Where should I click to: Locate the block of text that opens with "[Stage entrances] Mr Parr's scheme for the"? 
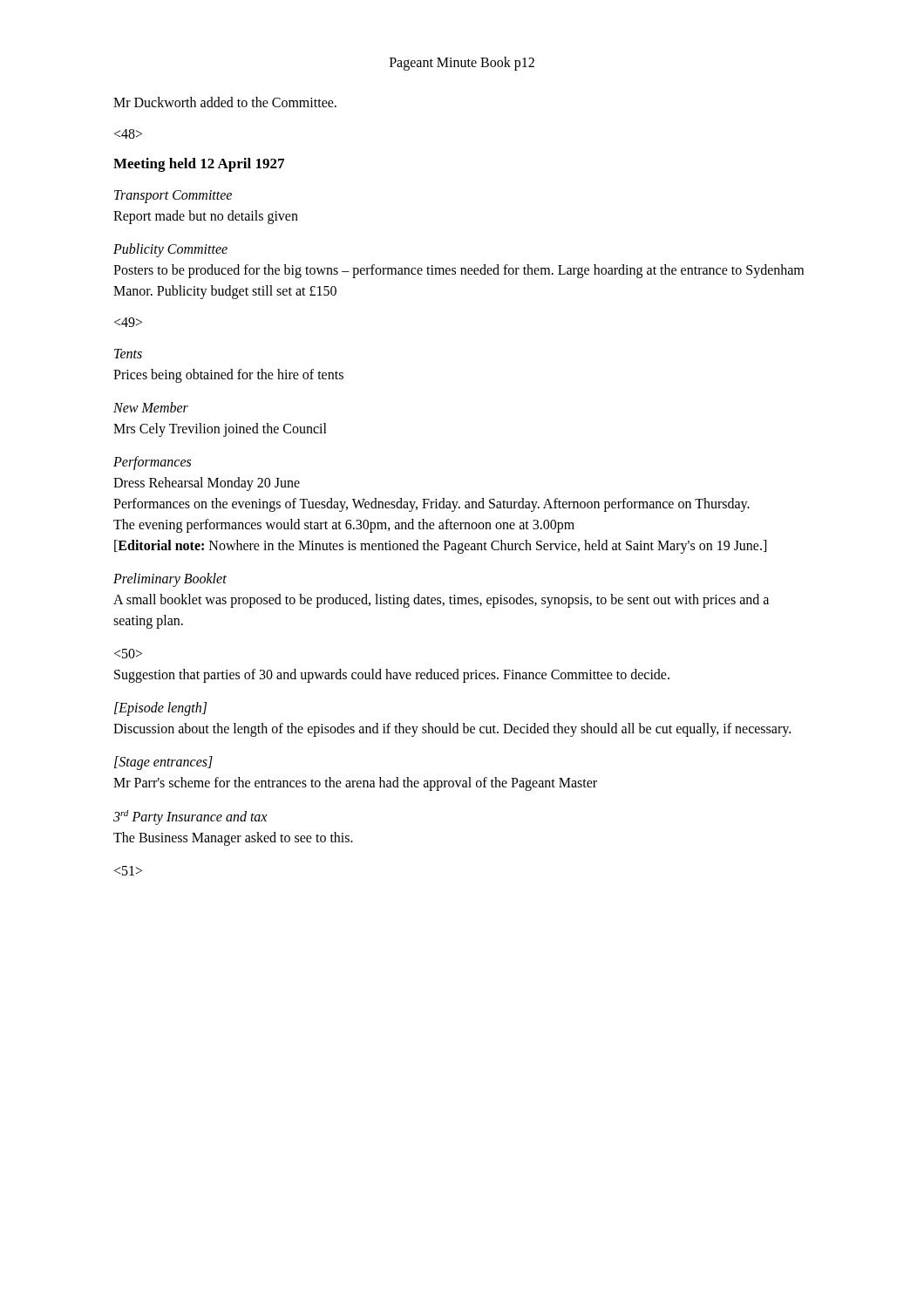tap(355, 772)
